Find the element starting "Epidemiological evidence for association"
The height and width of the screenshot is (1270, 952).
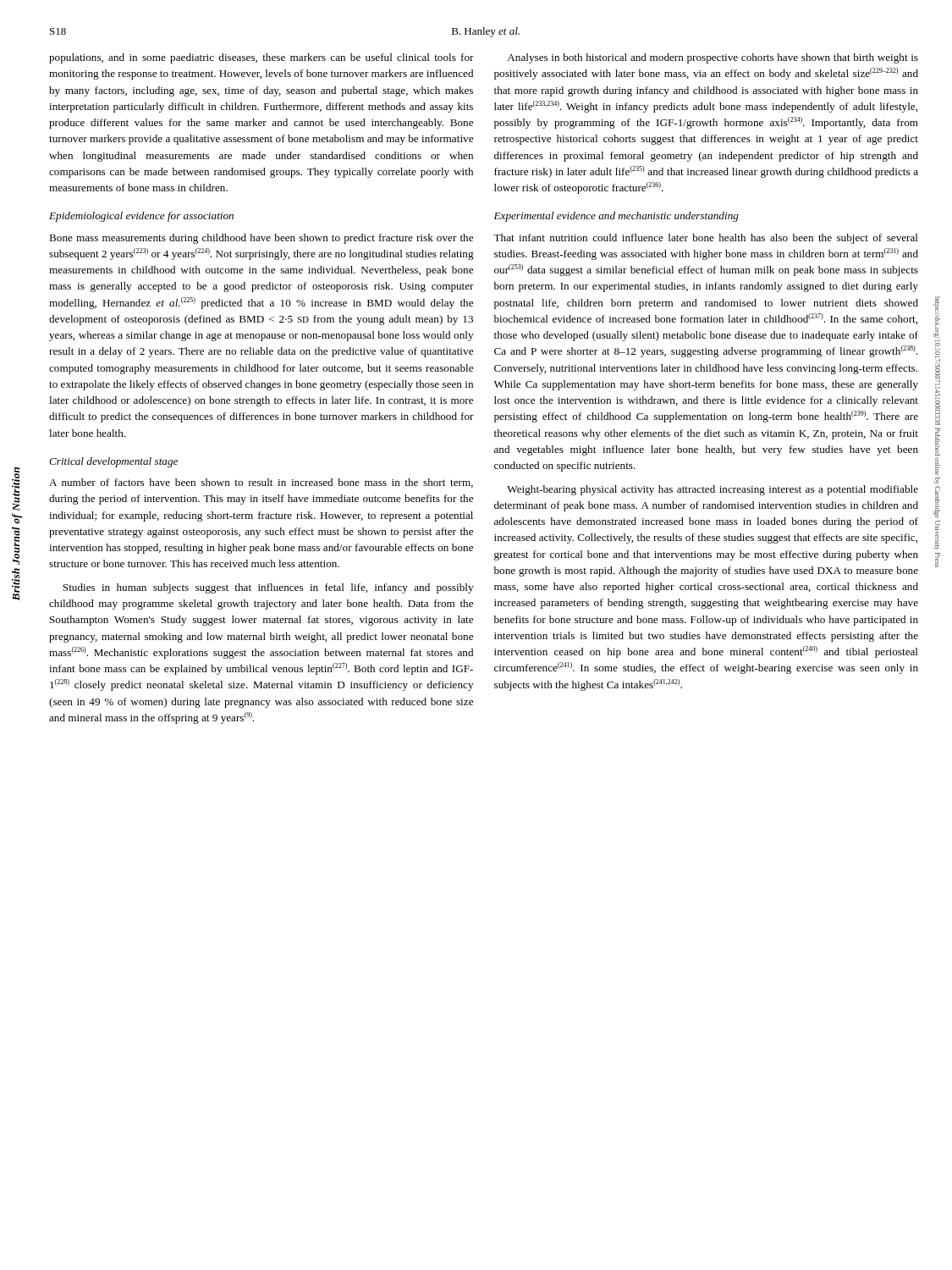coord(142,216)
